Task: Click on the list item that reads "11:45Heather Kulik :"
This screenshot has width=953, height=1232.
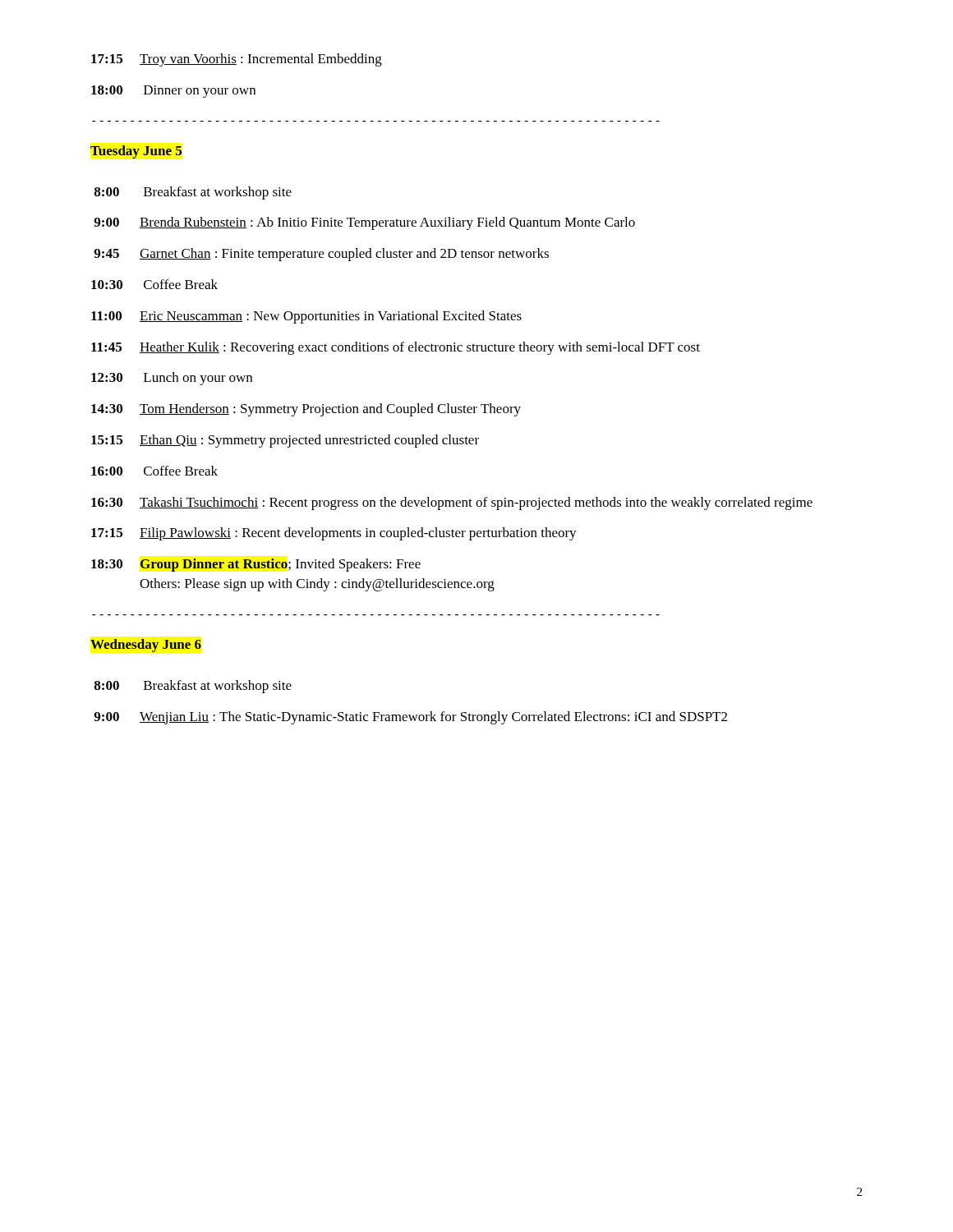Action: click(x=395, y=347)
